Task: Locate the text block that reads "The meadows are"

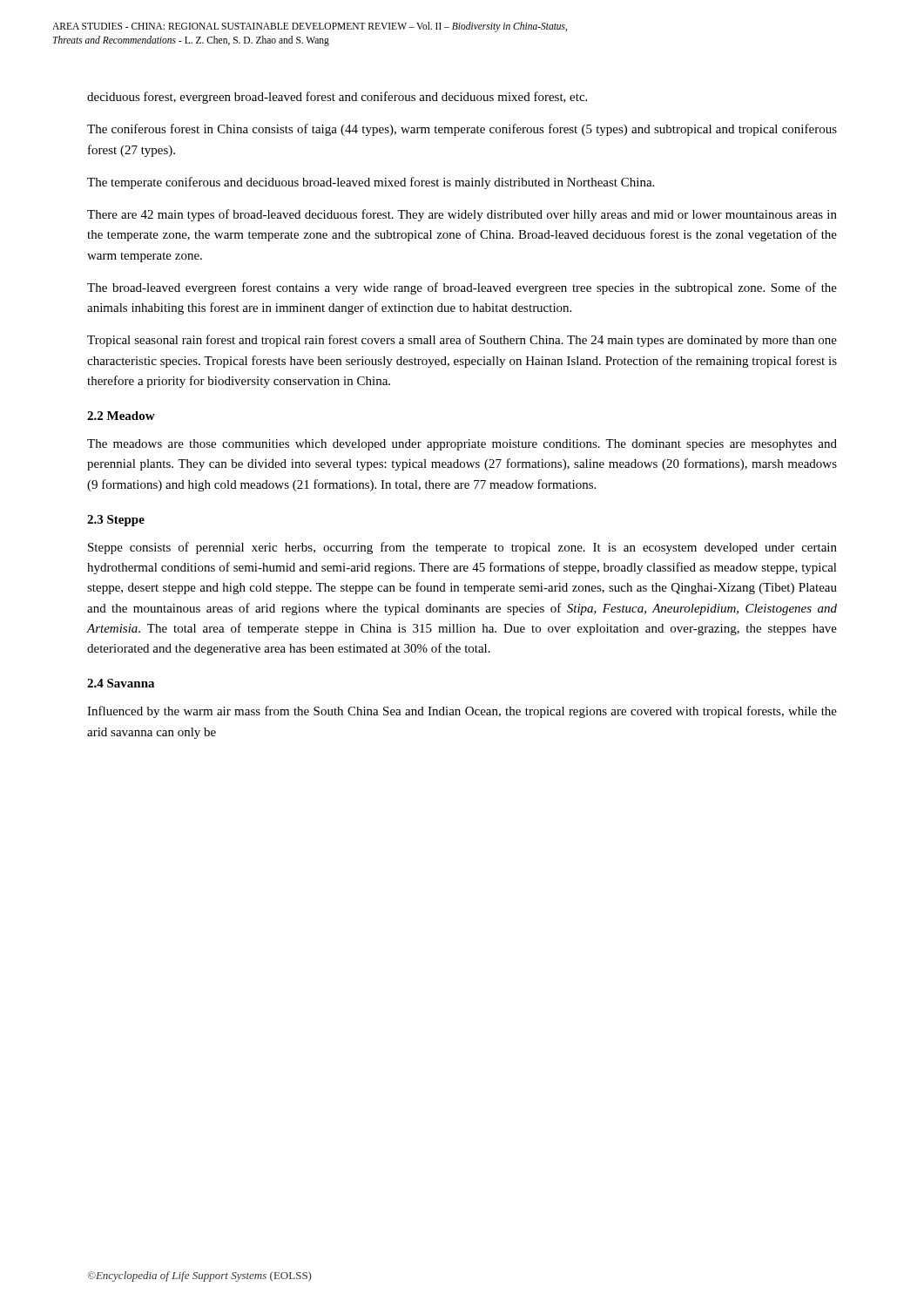Action: coord(462,464)
